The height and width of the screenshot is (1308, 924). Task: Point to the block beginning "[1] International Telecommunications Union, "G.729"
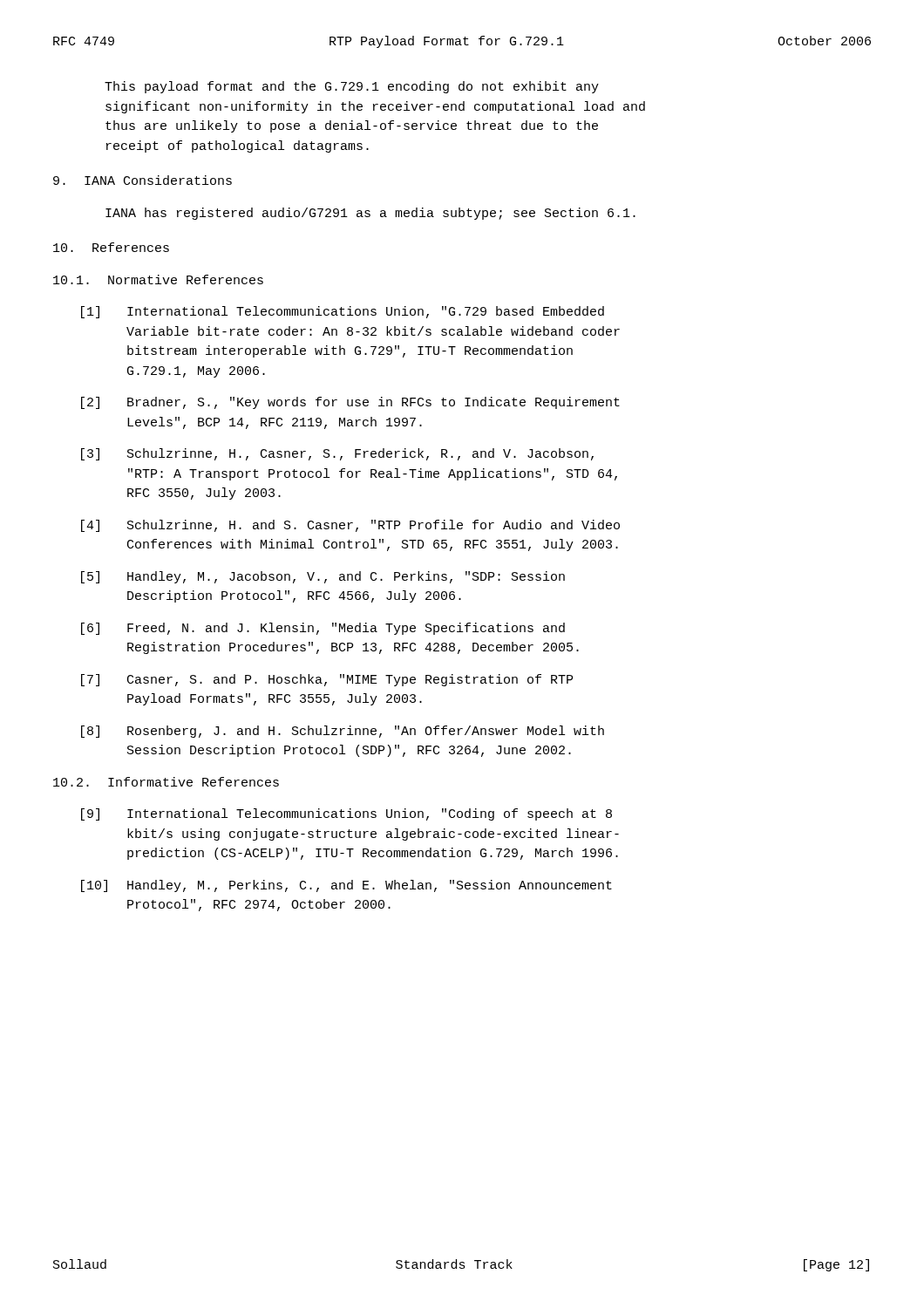(x=475, y=343)
